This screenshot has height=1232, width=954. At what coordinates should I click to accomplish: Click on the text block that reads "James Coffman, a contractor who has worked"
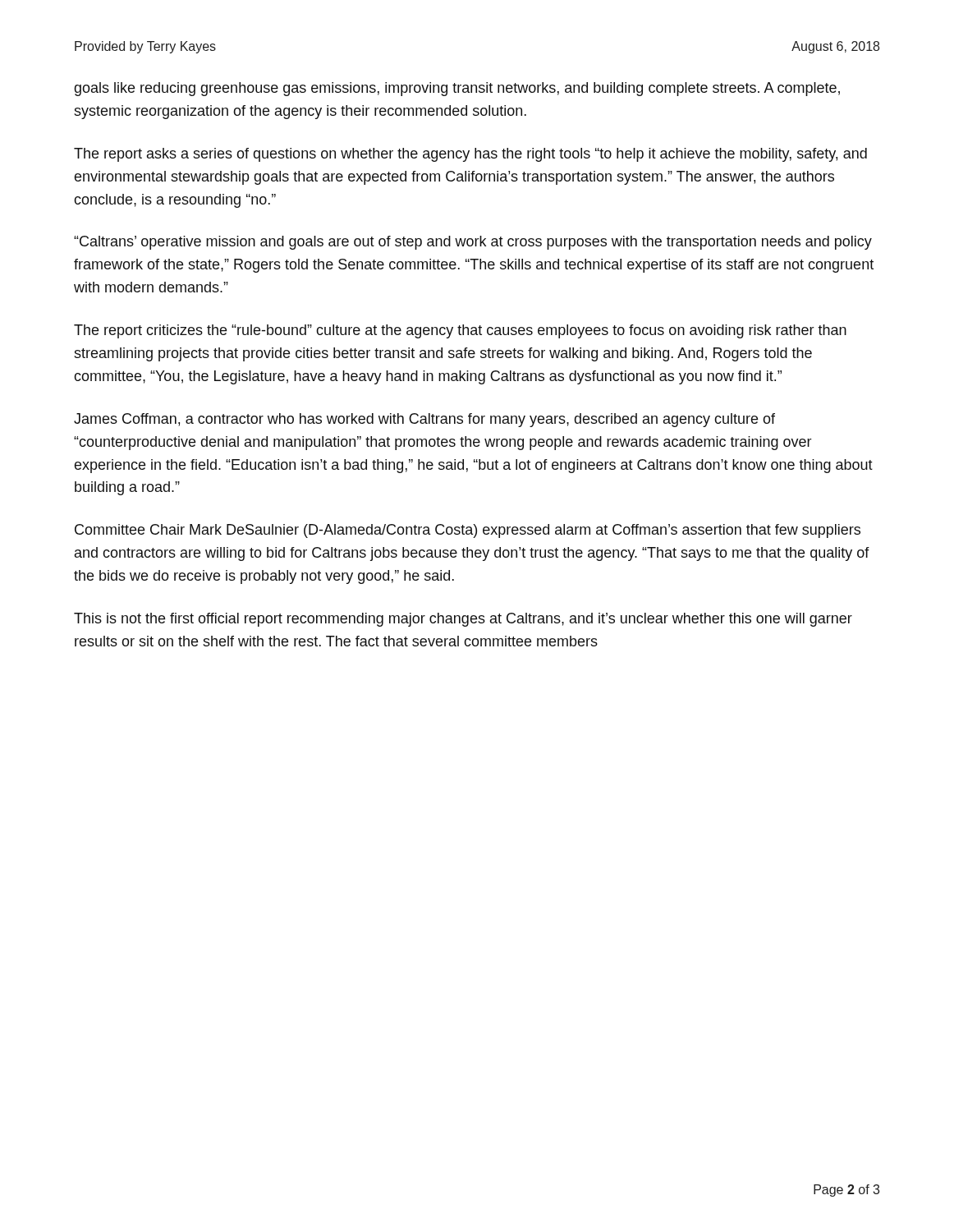coord(473,453)
